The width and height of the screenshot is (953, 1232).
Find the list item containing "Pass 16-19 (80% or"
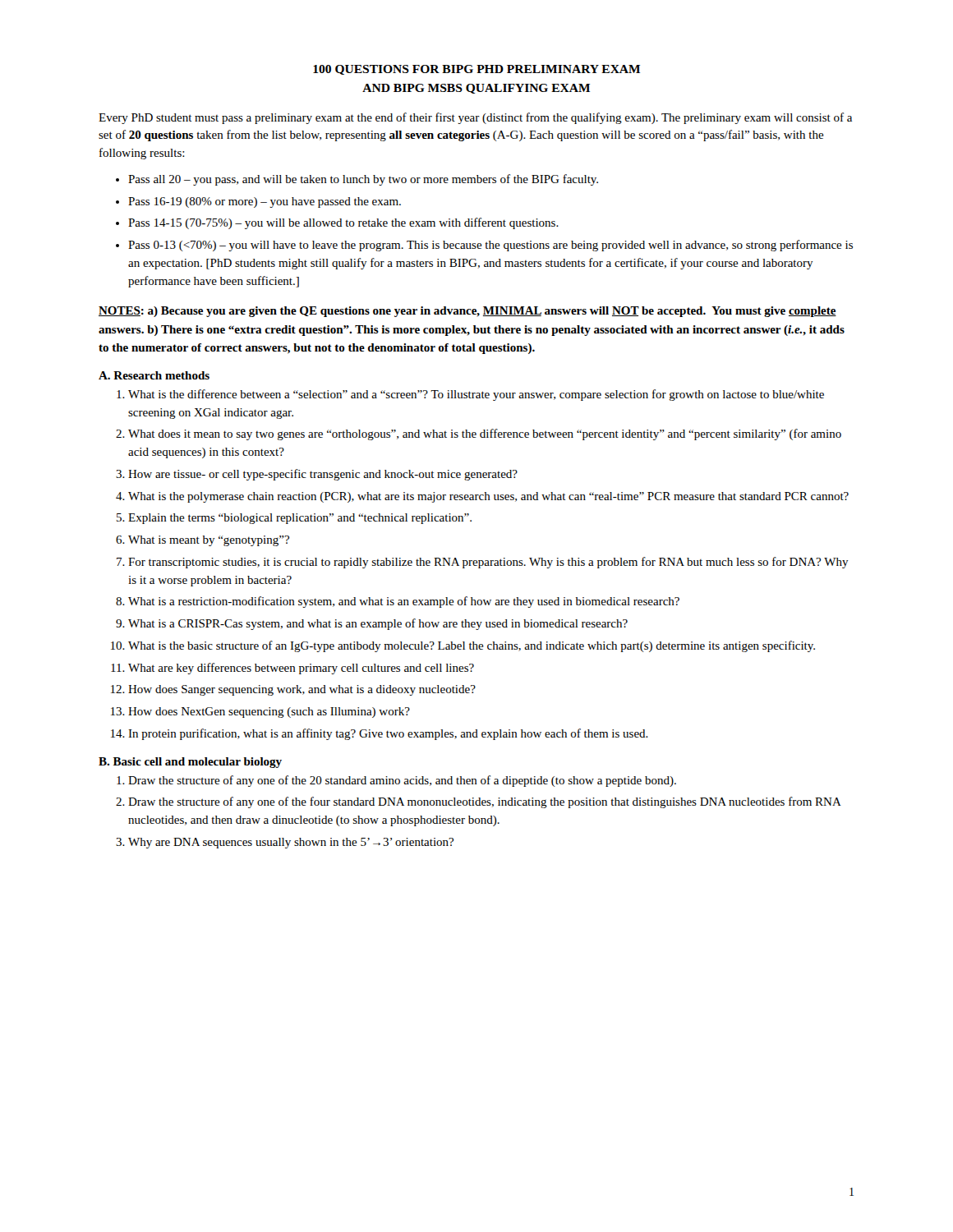click(x=265, y=201)
